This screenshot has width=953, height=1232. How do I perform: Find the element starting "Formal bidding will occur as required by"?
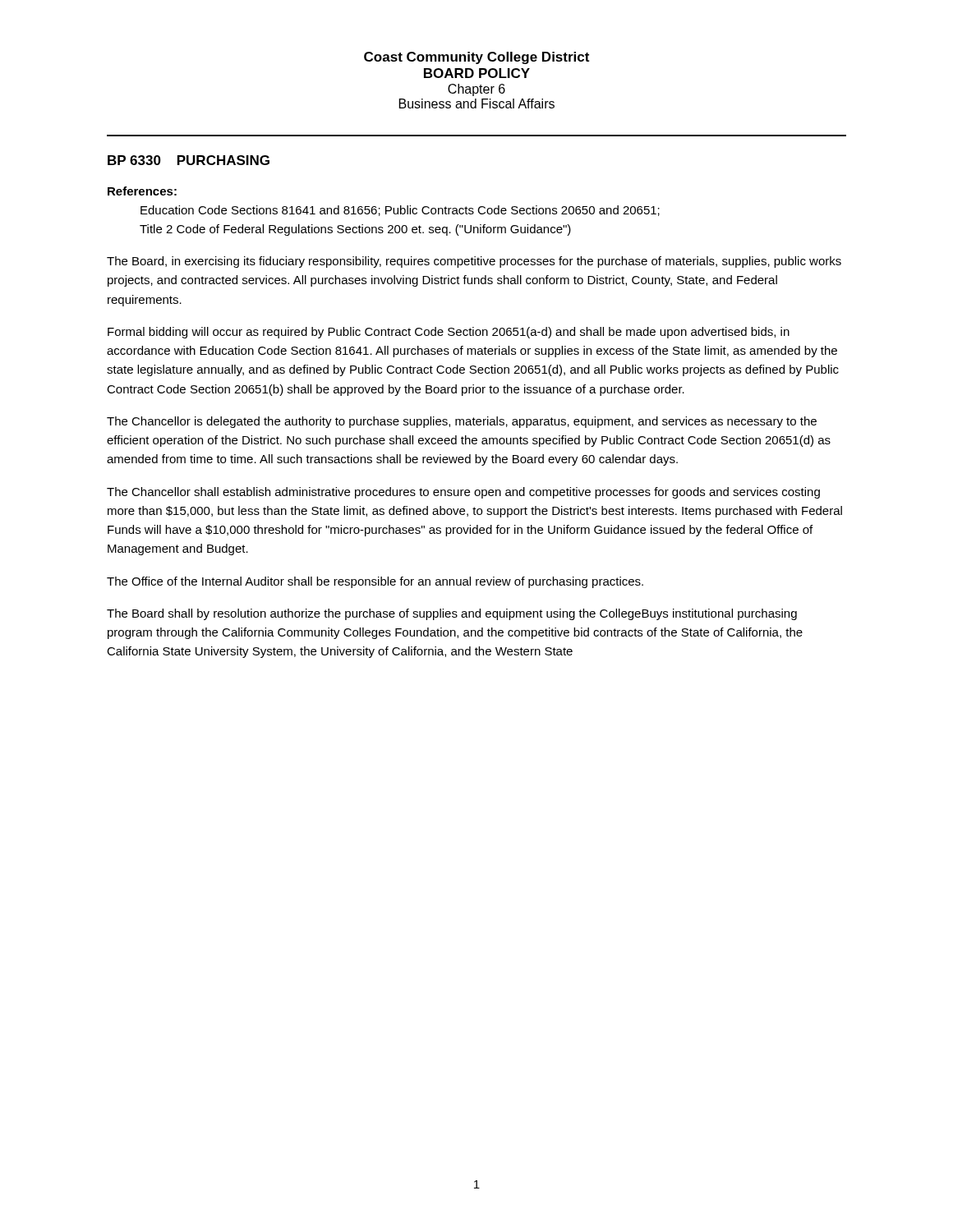click(473, 360)
